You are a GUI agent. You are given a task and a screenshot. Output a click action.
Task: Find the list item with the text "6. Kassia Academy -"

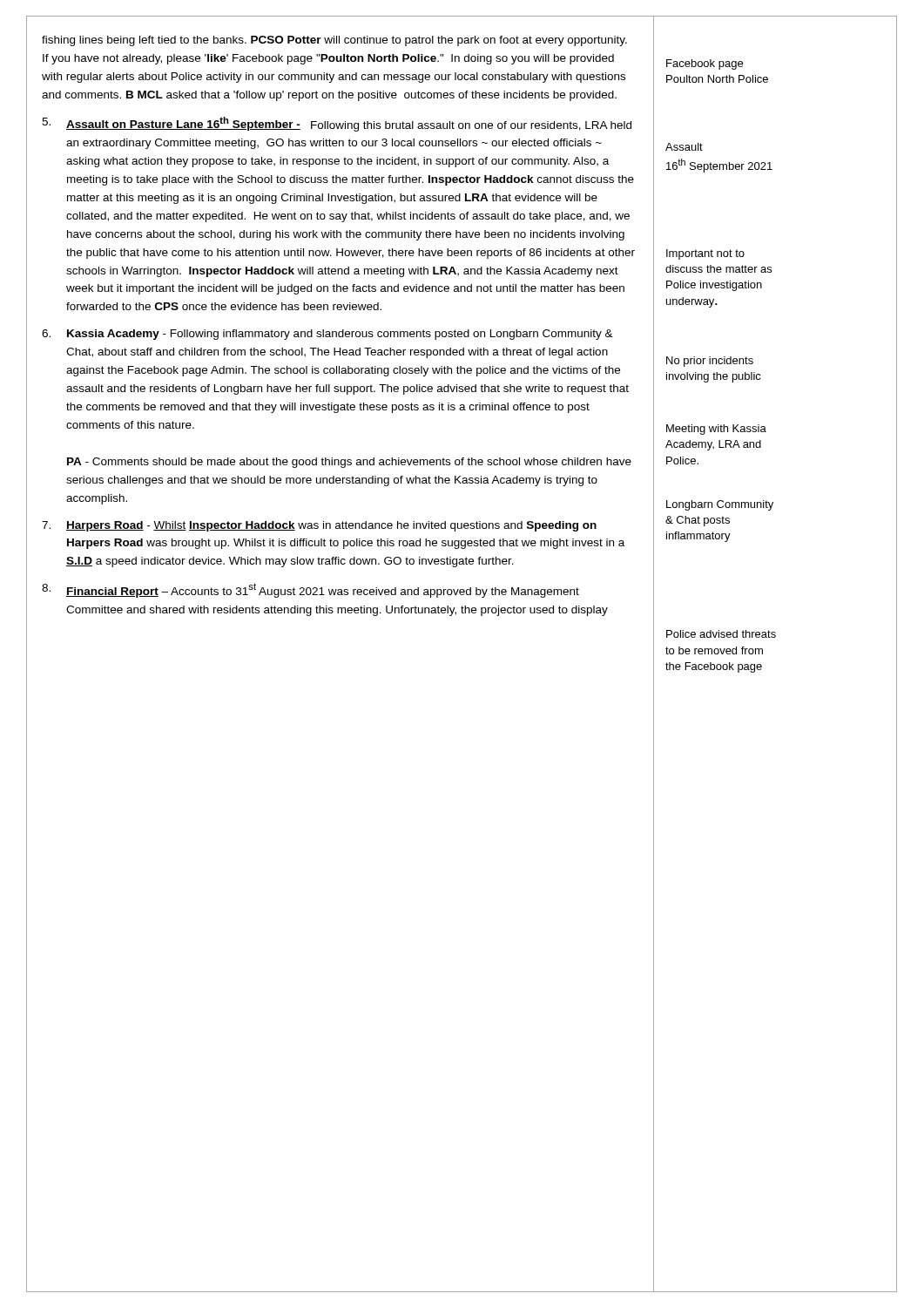pyautogui.click(x=340, y=416)
